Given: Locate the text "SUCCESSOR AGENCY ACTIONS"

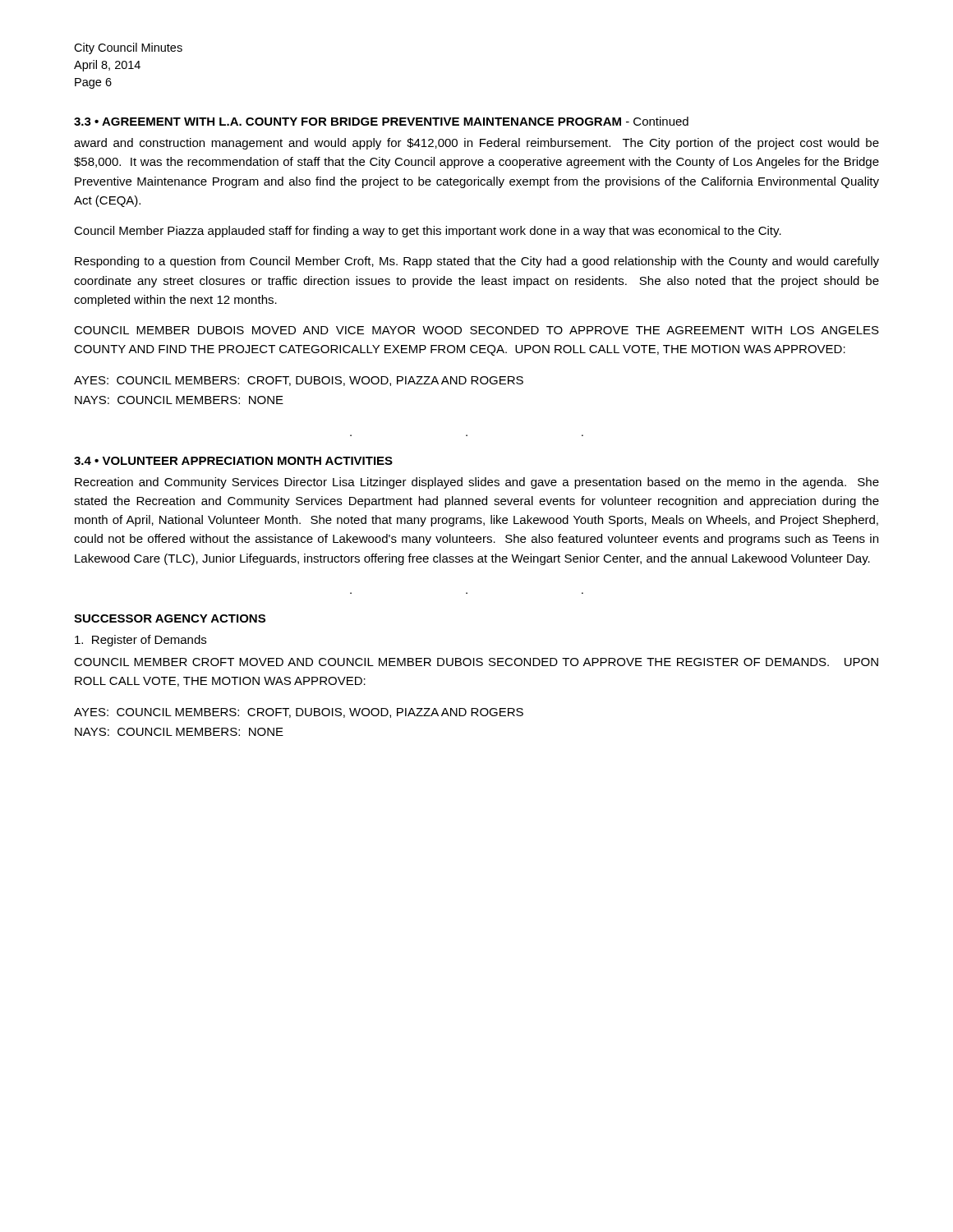Looking at the screenshot, I should (x=170, y=618).
